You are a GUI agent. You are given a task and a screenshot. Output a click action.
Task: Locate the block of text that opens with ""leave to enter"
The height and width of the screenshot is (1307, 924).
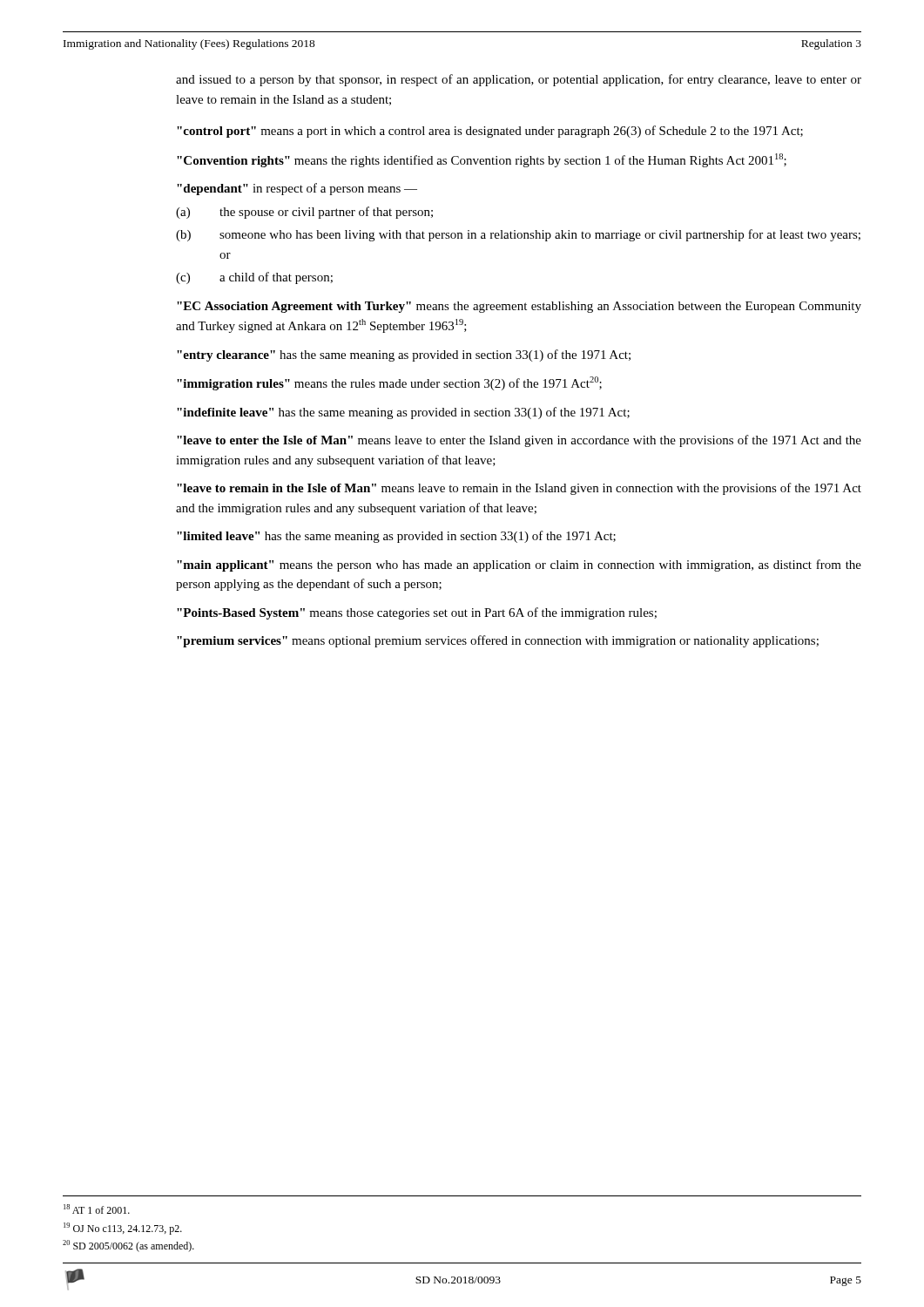pyautogui.click(x=462, y=450)
